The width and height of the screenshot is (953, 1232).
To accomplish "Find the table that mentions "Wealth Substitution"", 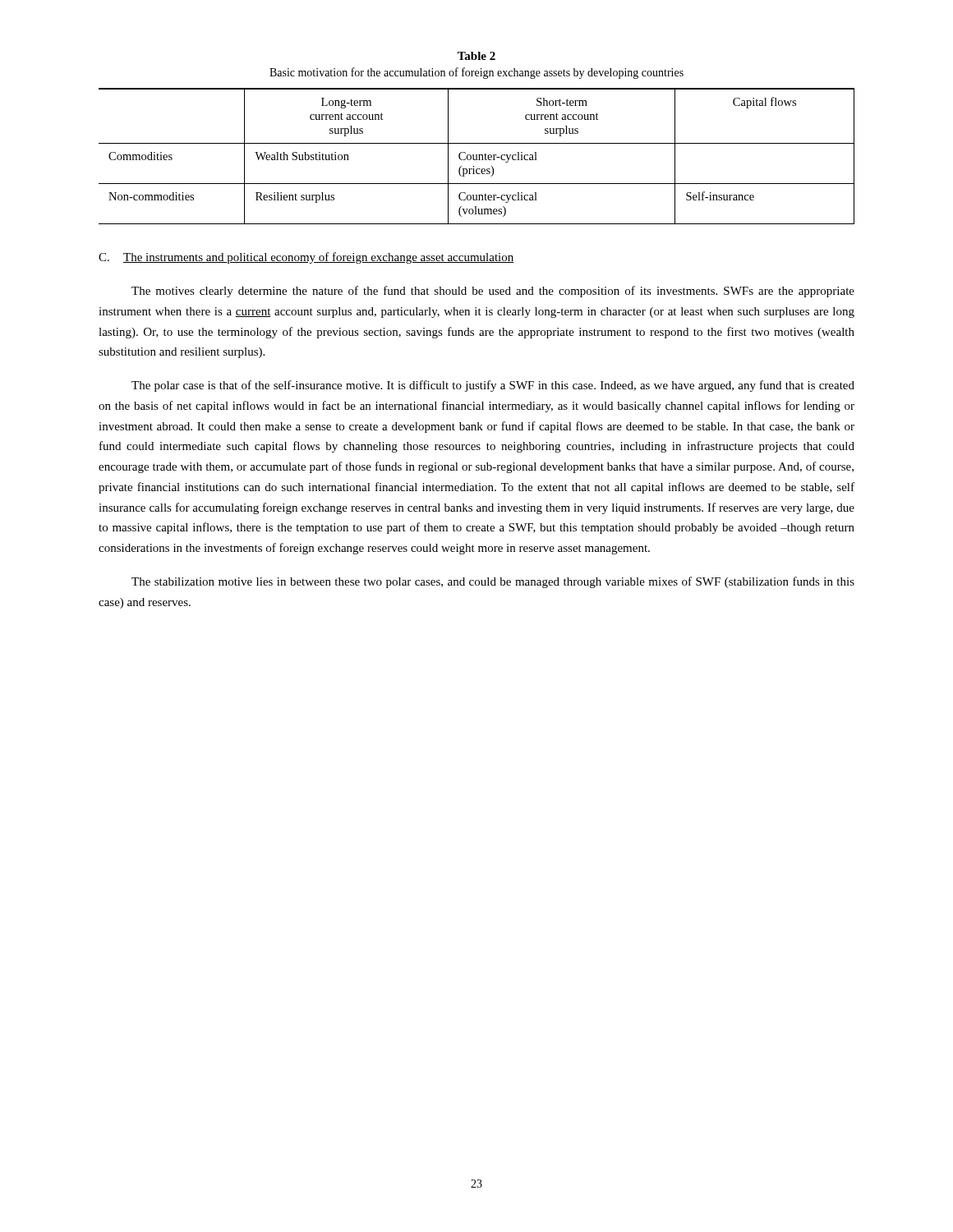I will pyautogui.click(x=476, y=156).
